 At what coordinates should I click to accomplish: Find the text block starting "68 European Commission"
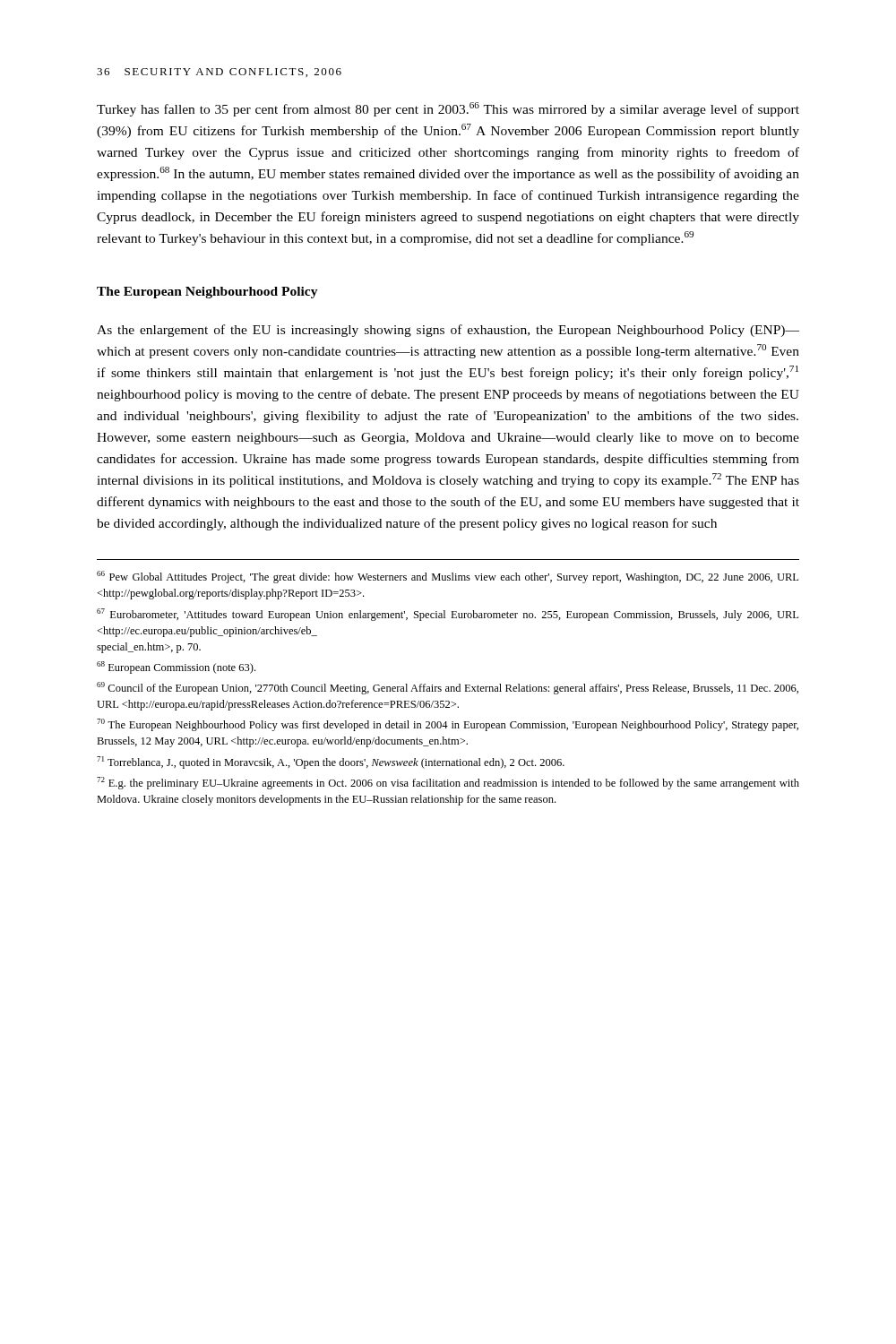coord(177,667)
